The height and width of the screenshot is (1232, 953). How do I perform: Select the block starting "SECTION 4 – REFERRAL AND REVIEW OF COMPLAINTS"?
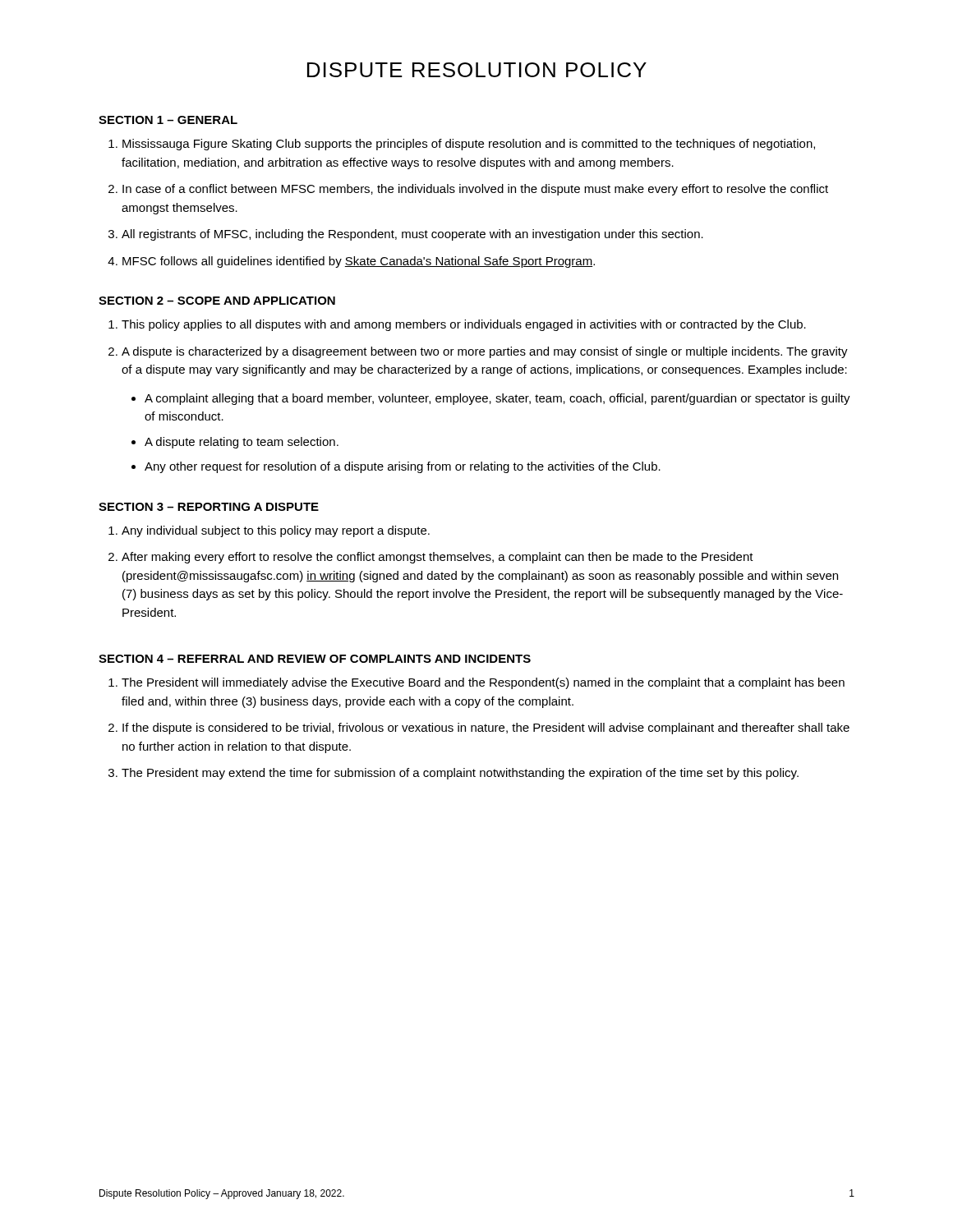pyautogui.click(x=315, y=658)
